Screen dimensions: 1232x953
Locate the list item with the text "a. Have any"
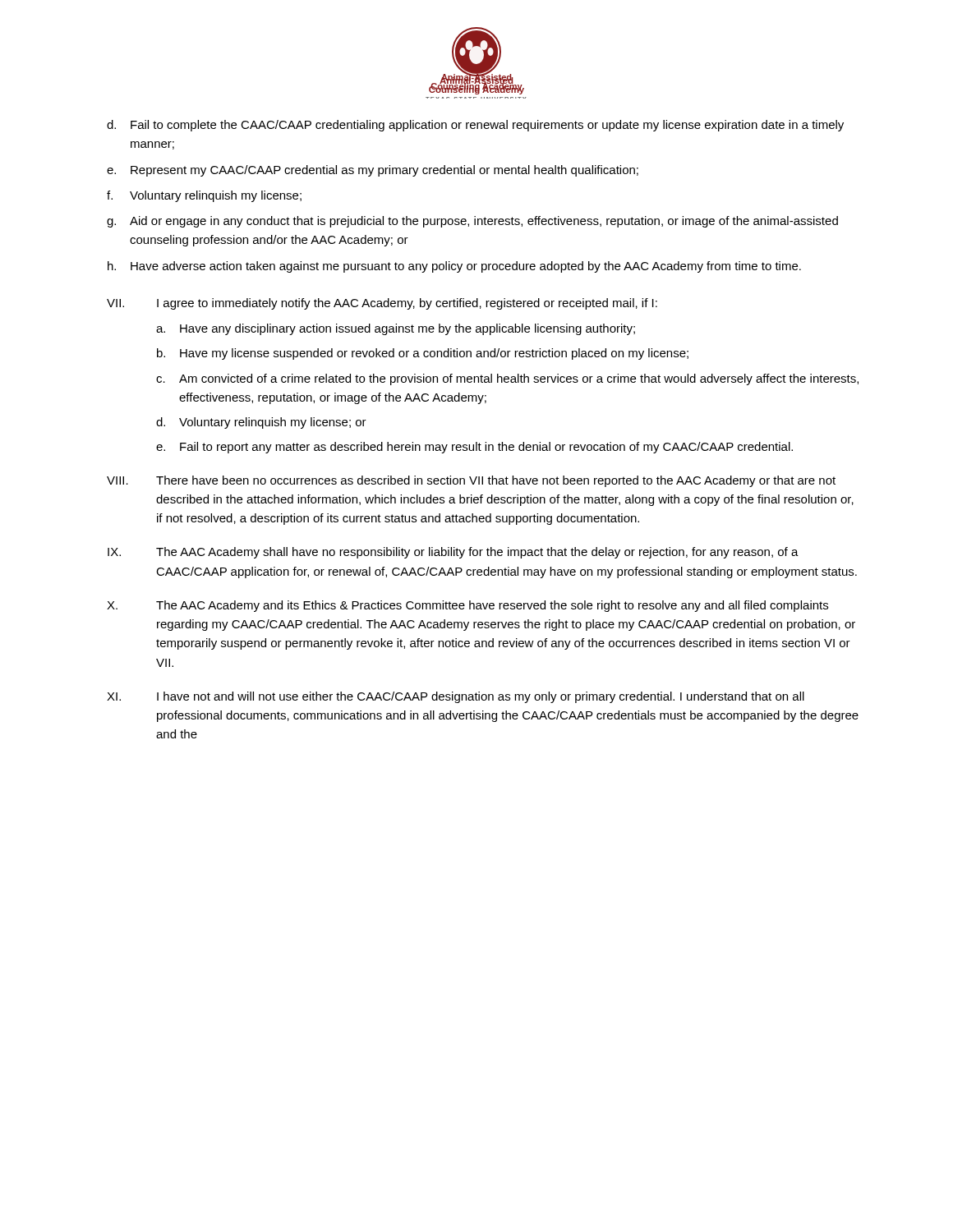pos(509,328)
